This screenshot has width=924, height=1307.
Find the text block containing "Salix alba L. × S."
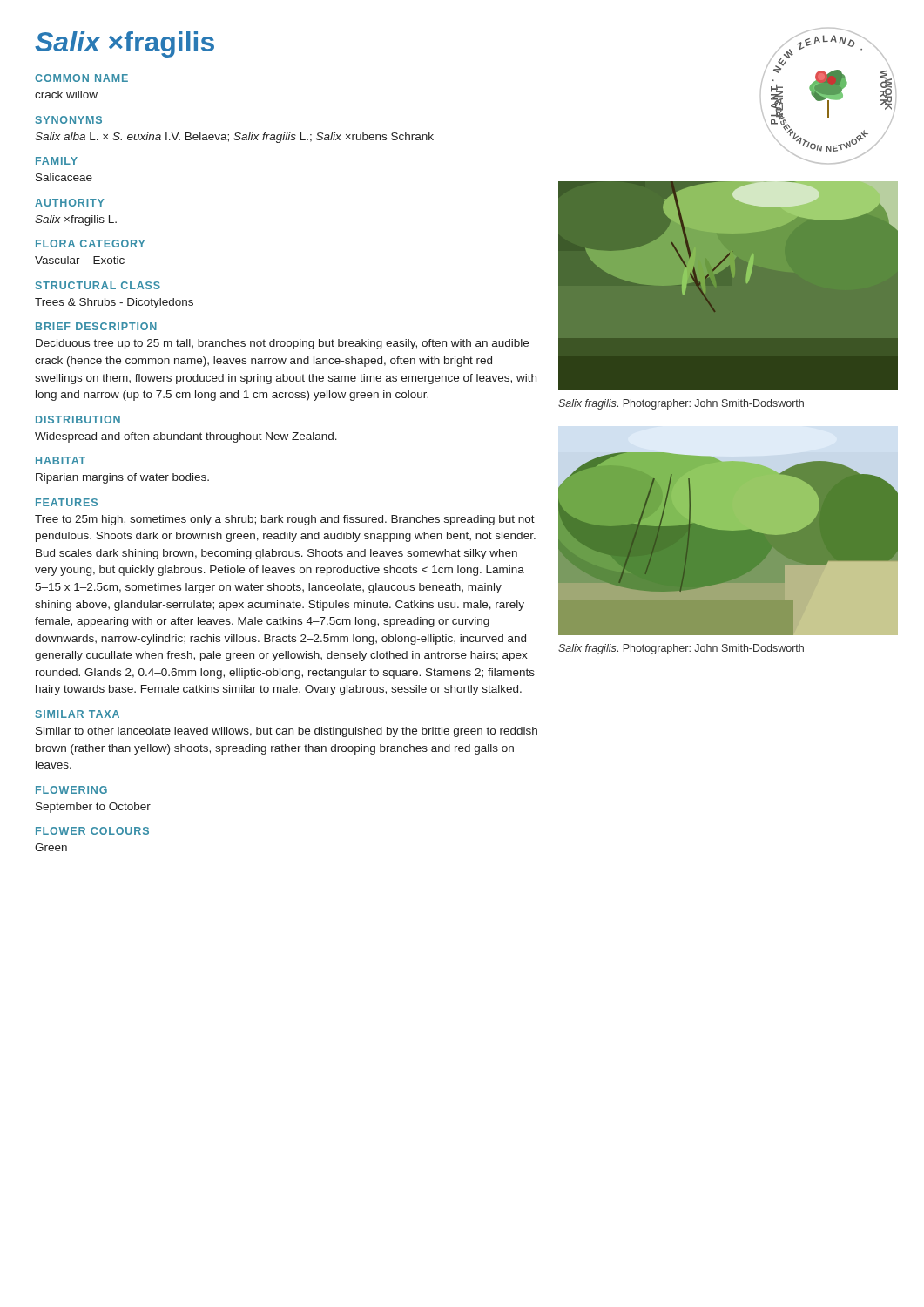click(234, 136)
